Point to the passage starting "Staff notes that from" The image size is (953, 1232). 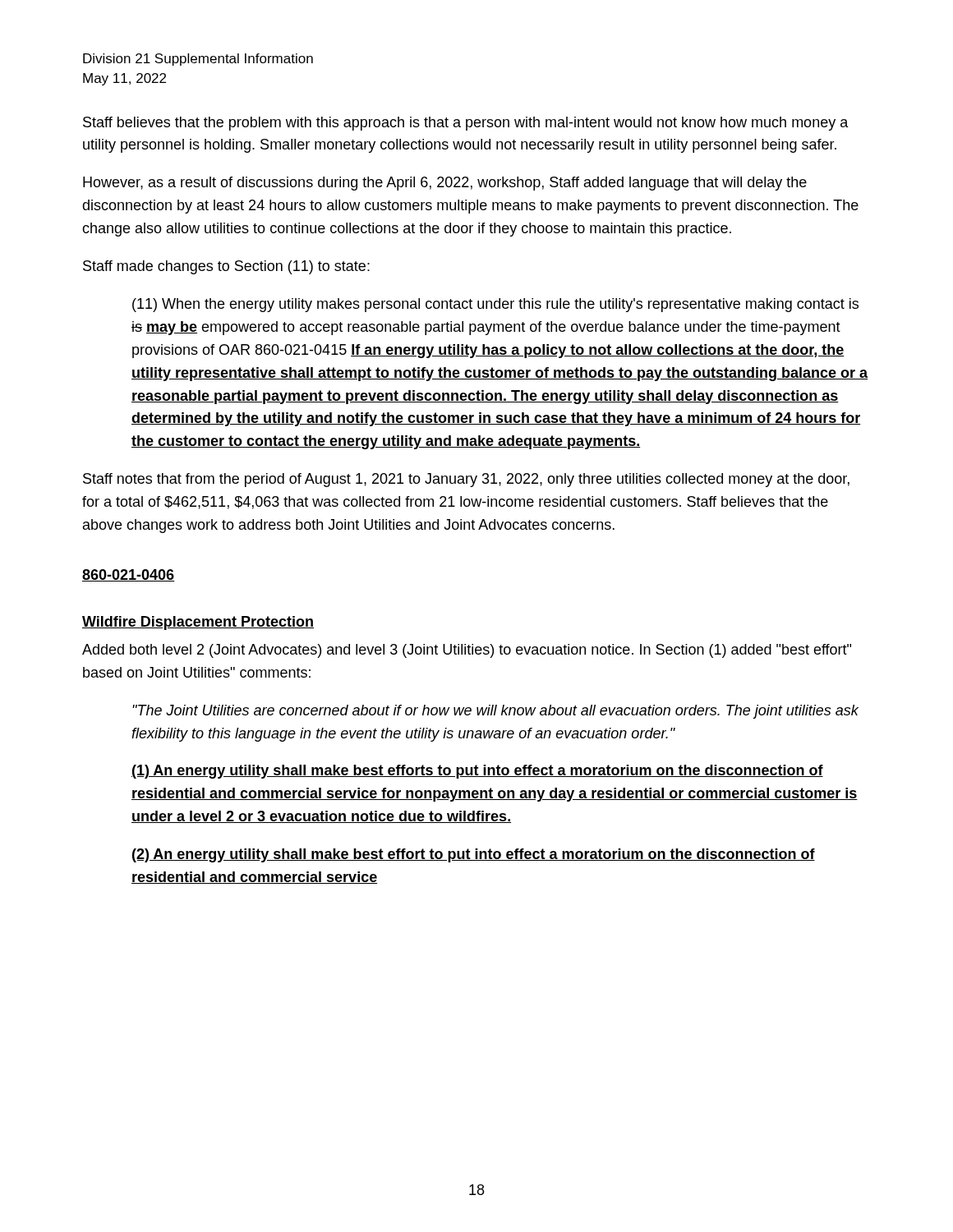(x=466, y=502)
